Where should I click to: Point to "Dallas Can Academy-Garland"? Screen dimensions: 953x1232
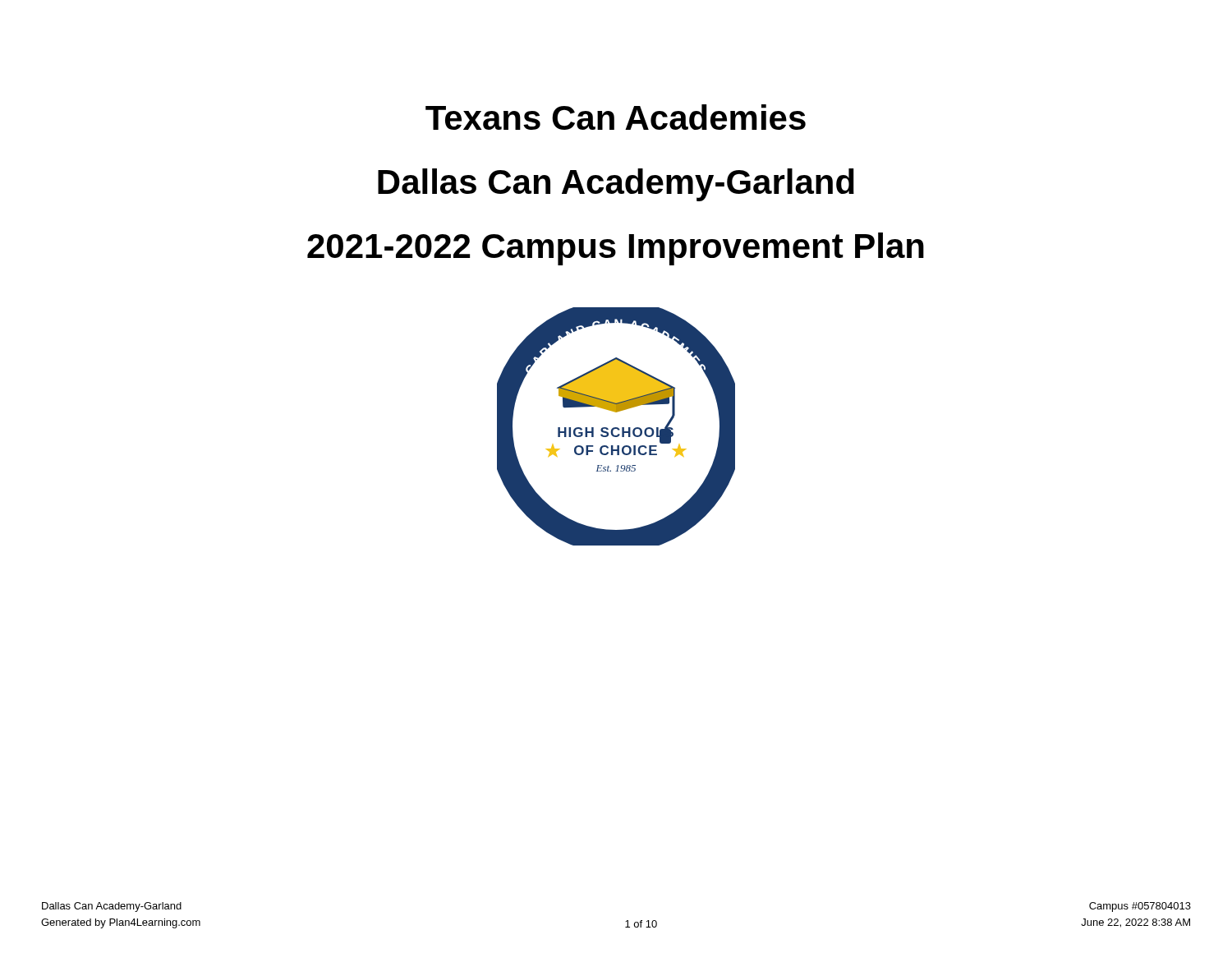point(616,182)
